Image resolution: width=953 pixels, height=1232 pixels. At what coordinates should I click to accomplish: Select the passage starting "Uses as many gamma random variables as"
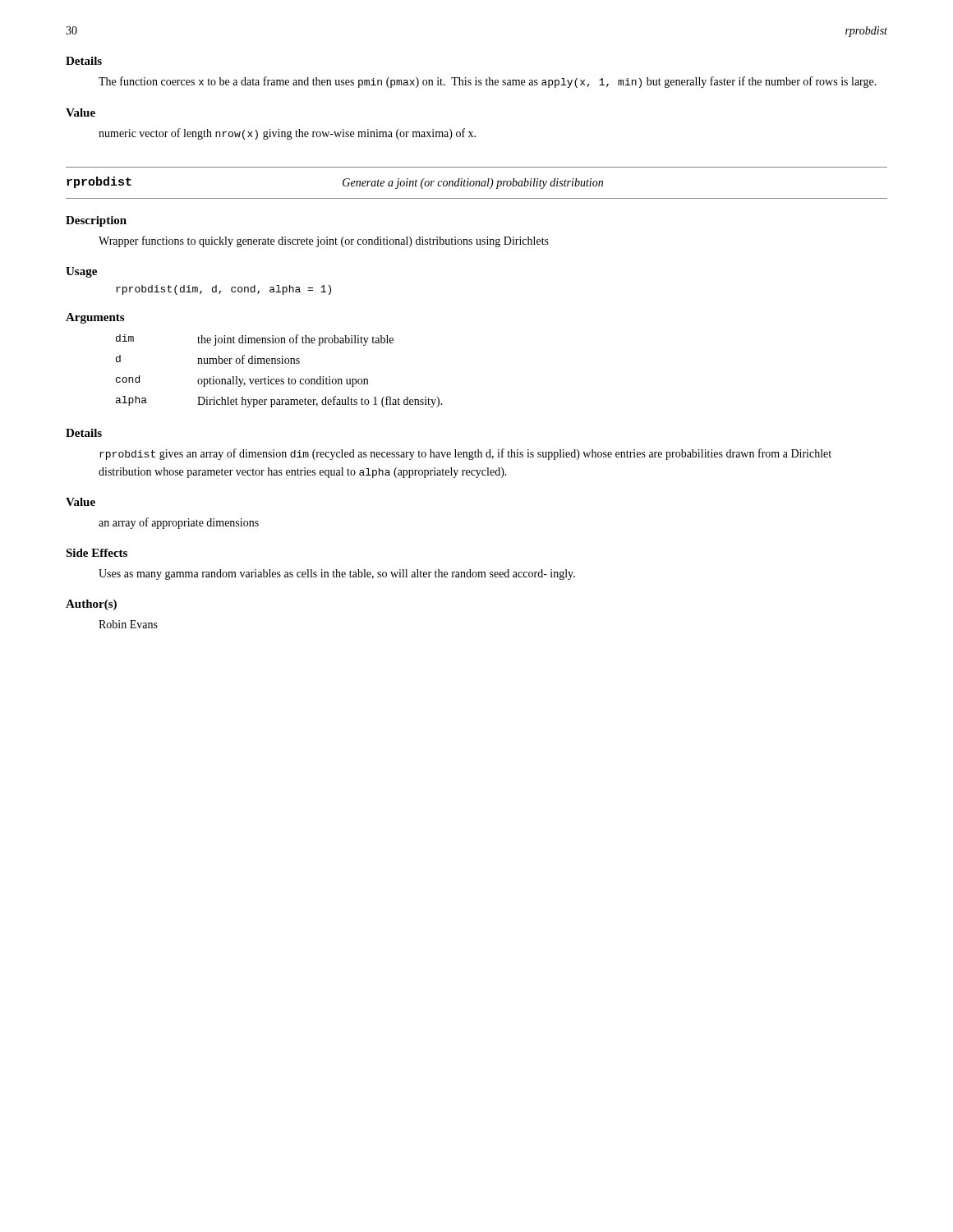(x=337, y=574)
